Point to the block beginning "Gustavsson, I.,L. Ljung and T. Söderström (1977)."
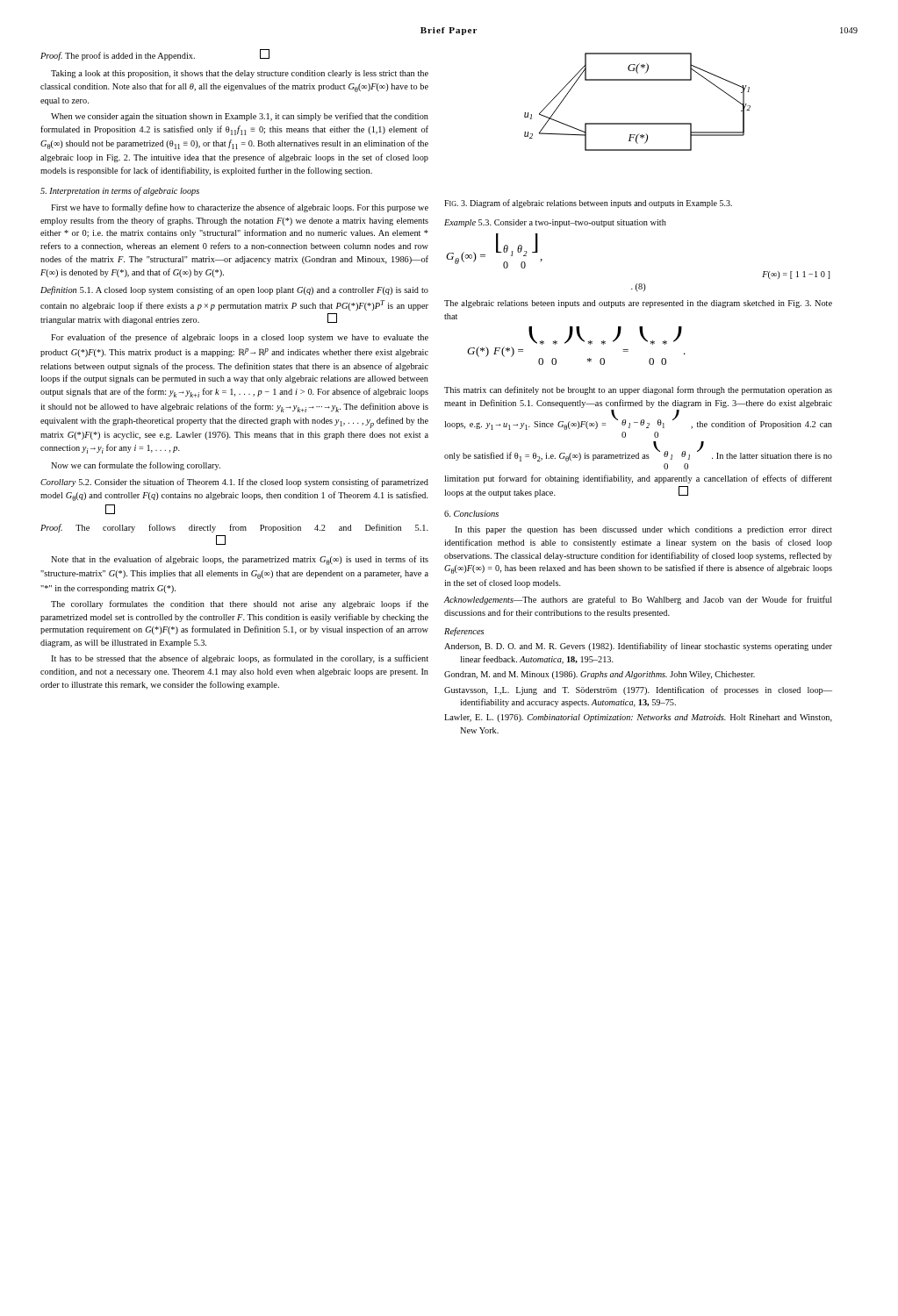 pyautogui.click(x=638, y=696)
